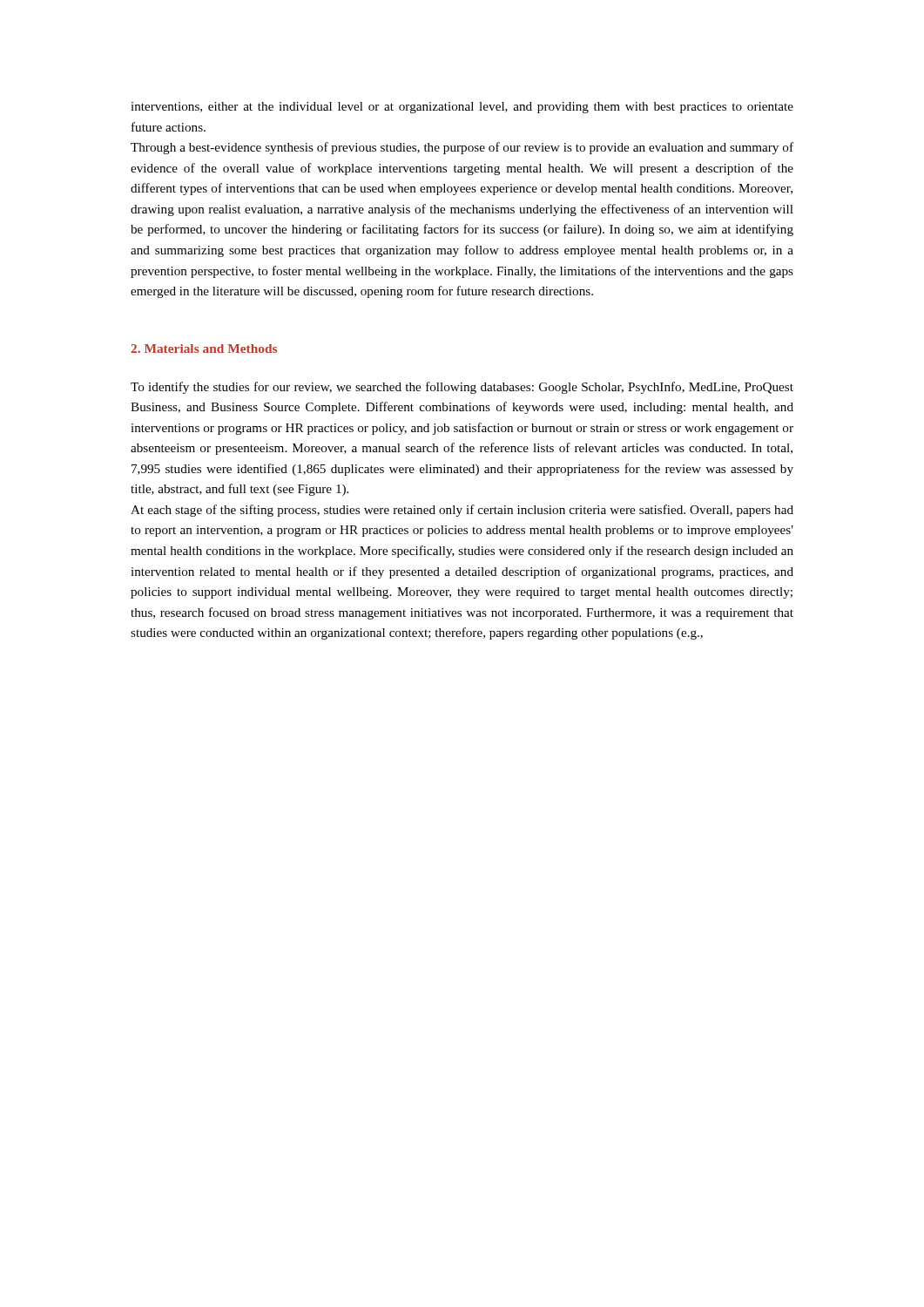Find the text block starting "To identify the studies for our"

point(462,509)
